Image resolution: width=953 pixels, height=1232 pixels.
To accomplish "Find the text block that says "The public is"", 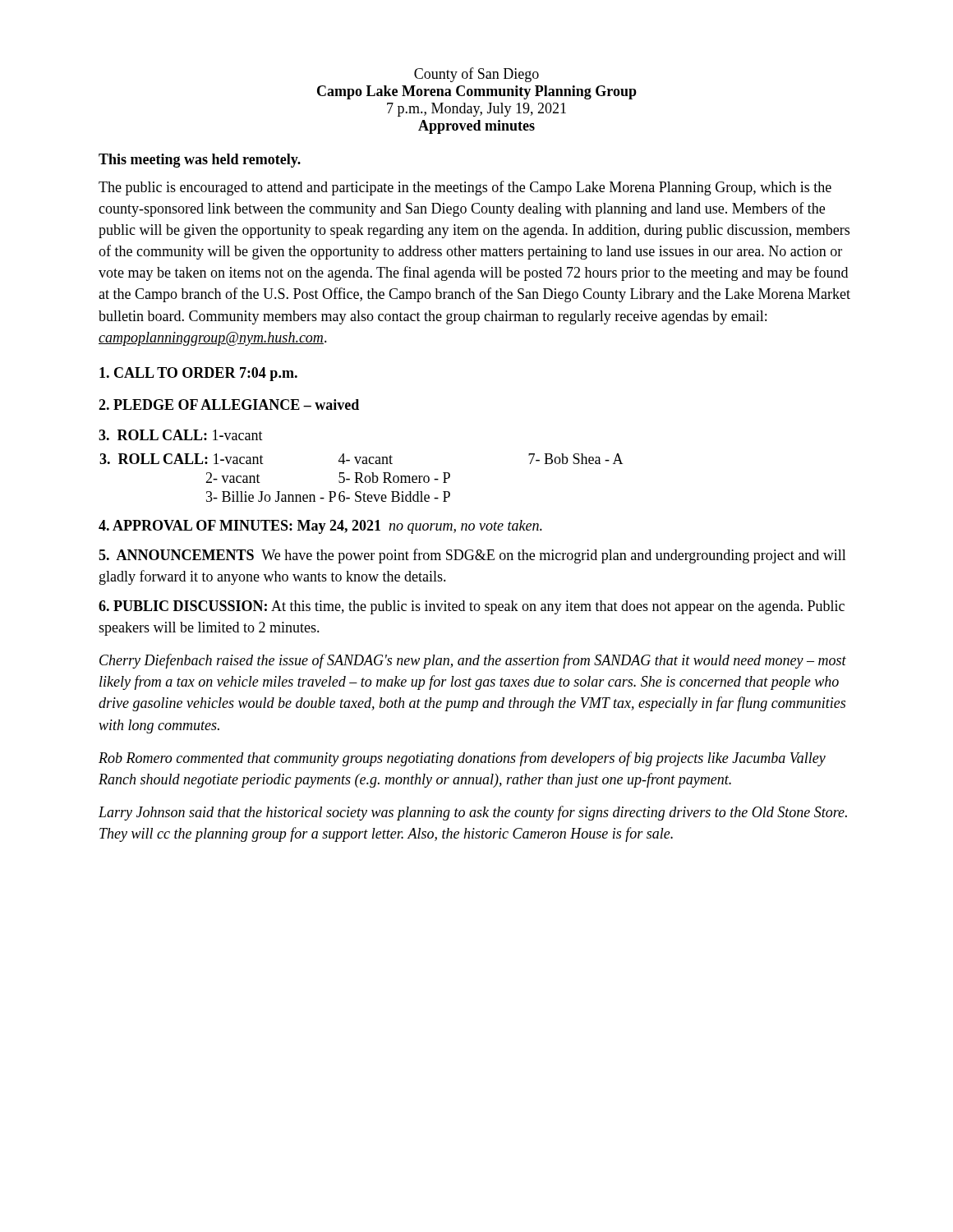I will coord(474,262).
